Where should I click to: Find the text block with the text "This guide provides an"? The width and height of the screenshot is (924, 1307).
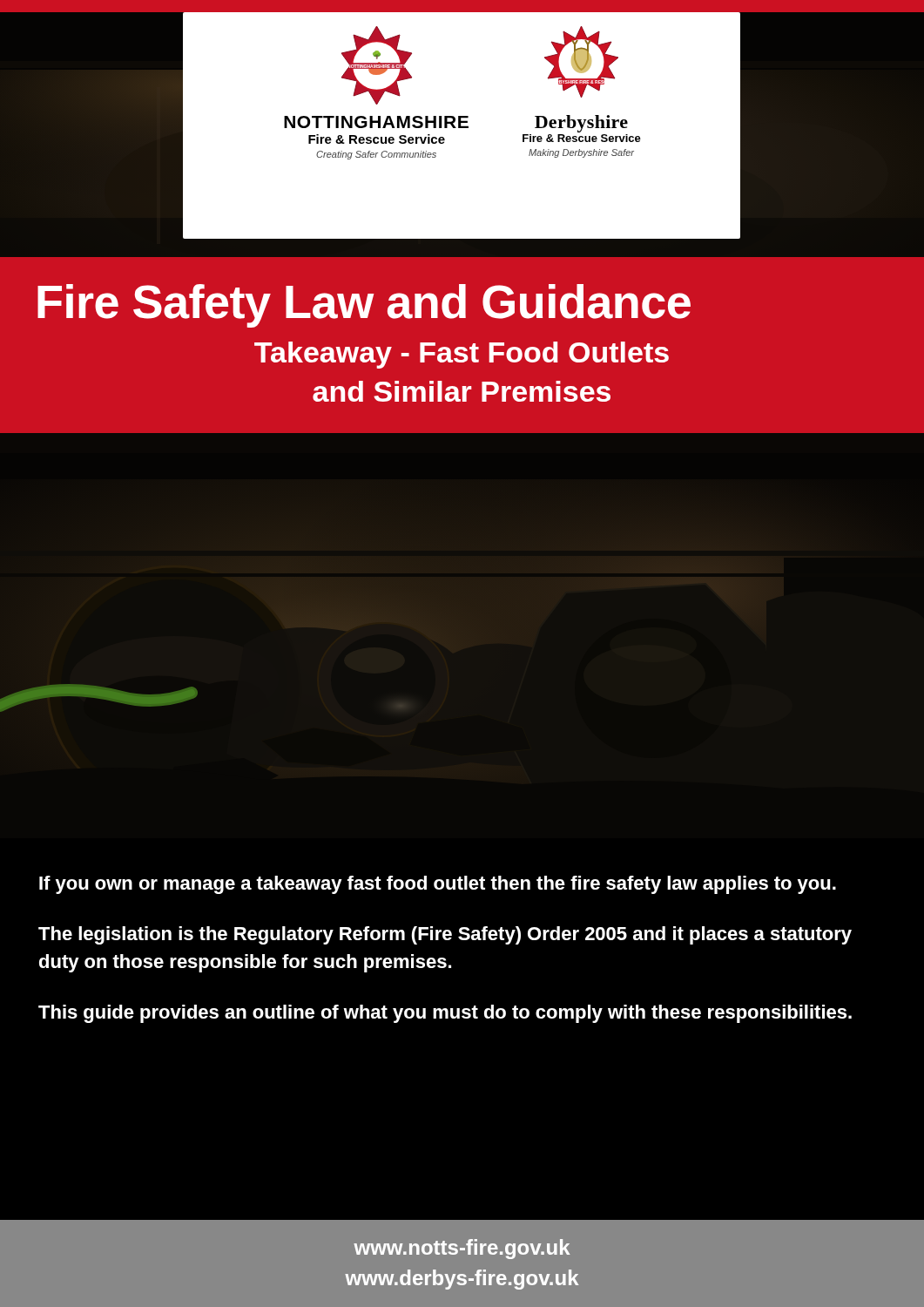pos(446,1012)
